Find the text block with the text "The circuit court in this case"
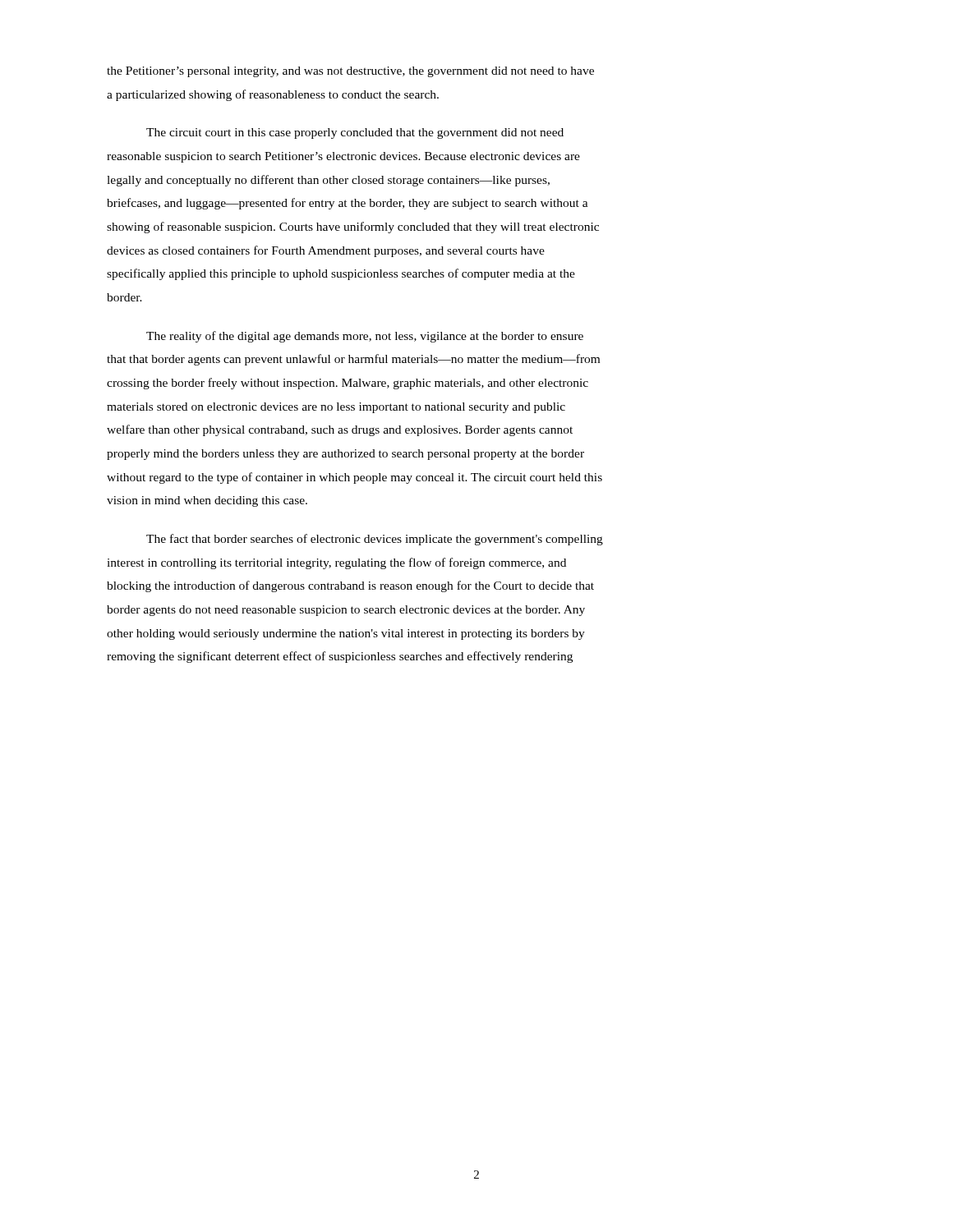 click(x=476, y=215)
